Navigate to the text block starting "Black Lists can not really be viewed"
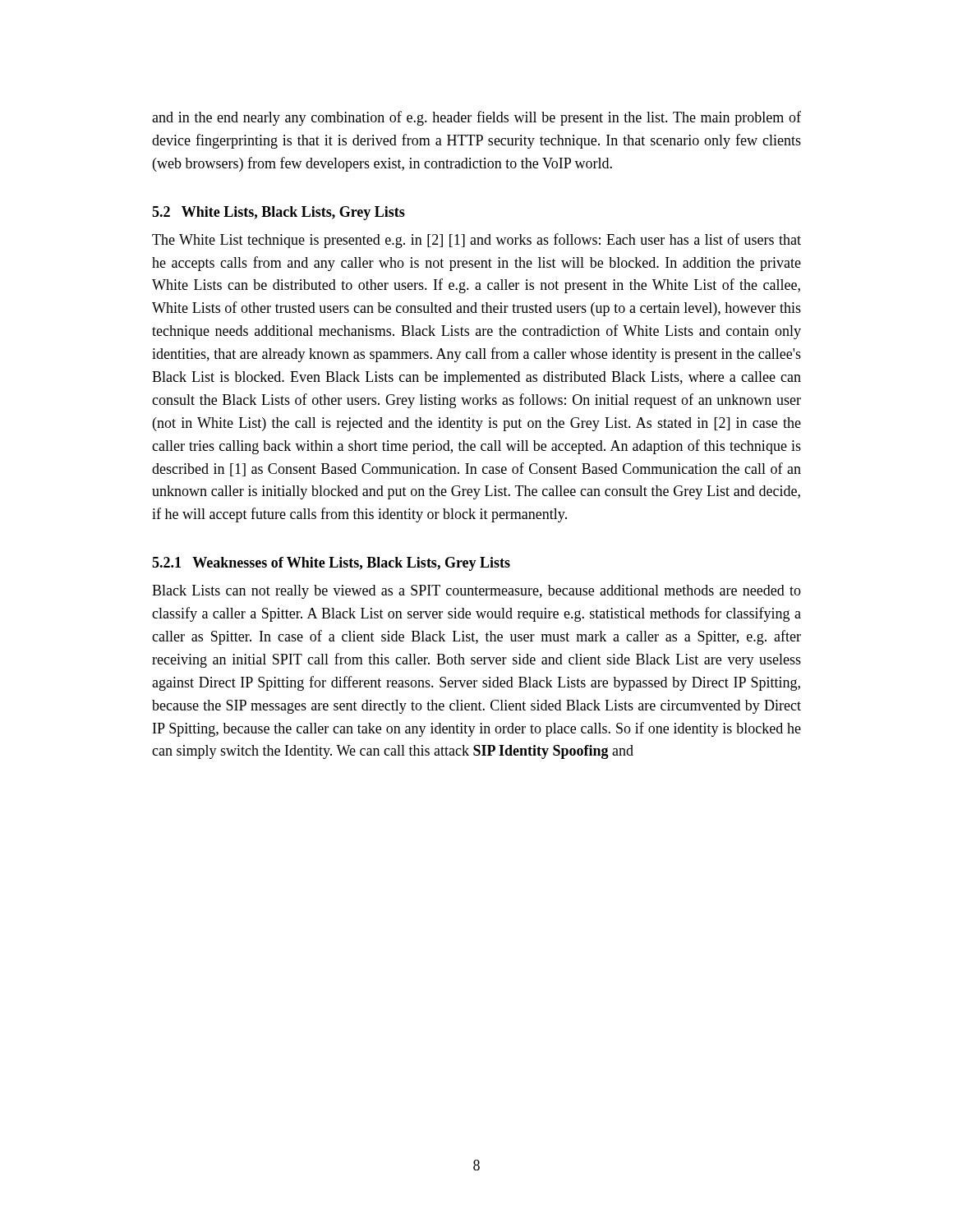This screenshot has height=1232, width=953. 476,671
